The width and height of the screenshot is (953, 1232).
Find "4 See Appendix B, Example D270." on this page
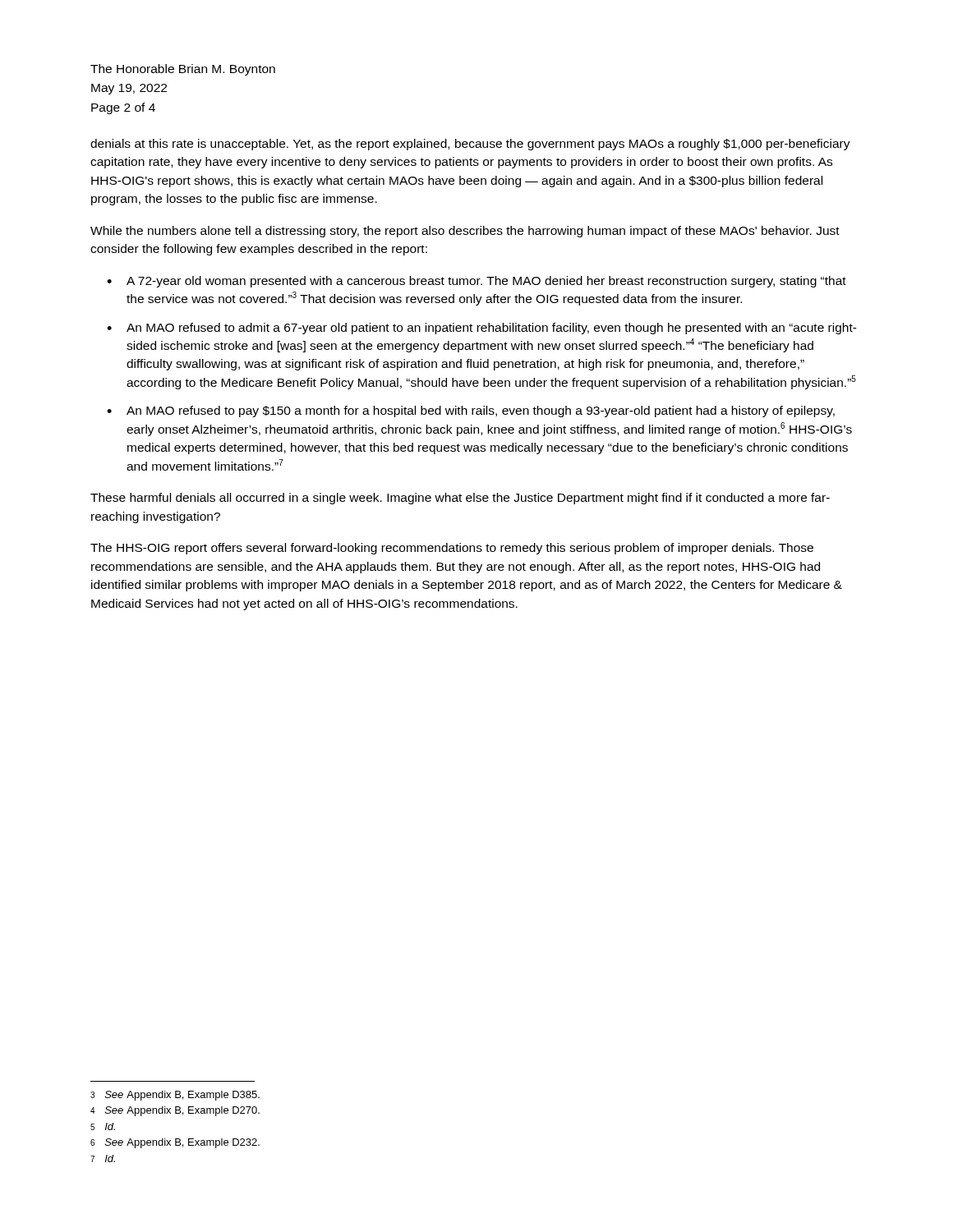tap(175, 1110)
